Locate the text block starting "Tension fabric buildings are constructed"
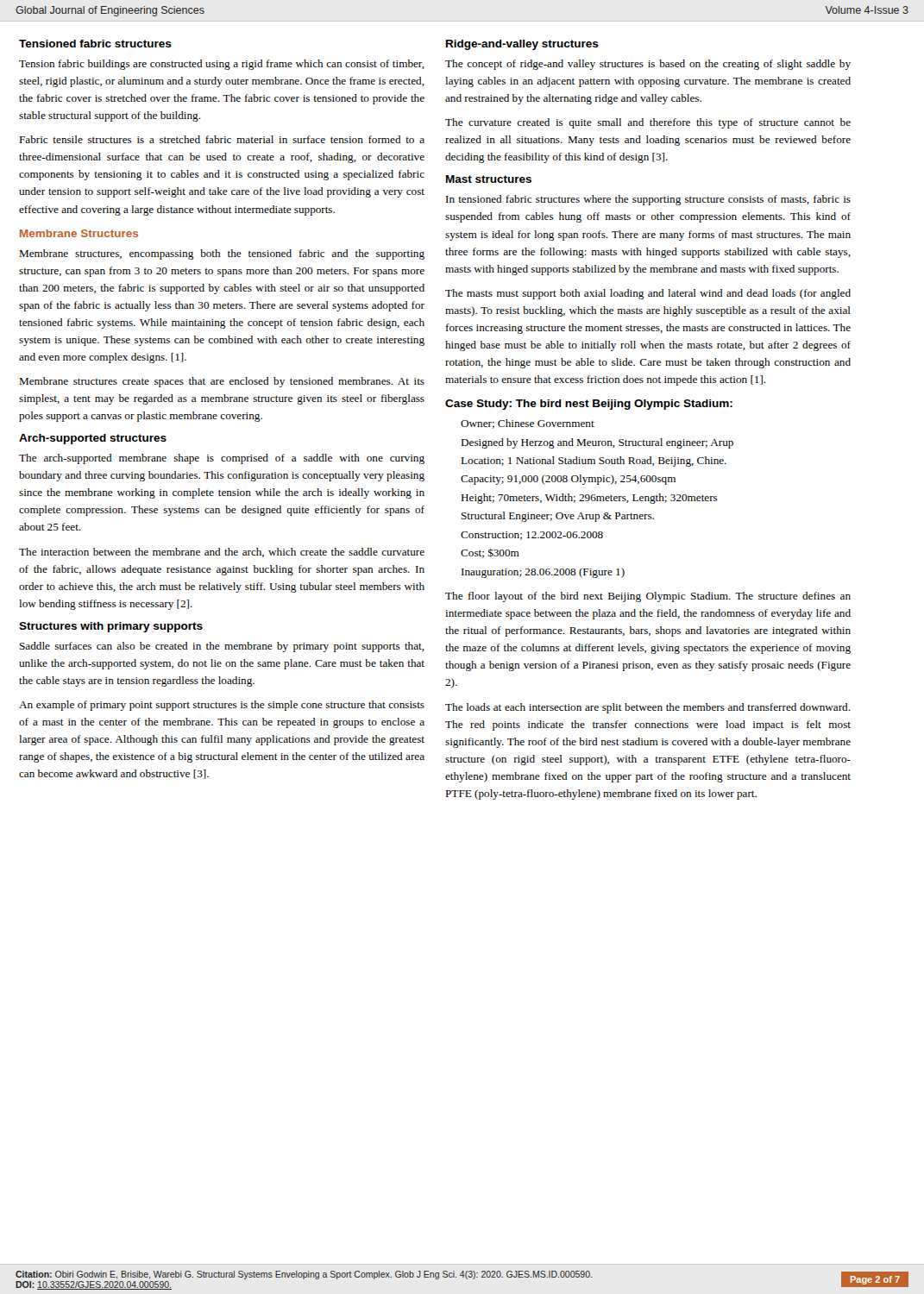This screenshot has height=1294, width=924. pyautogui.click(x=222, y=89)
